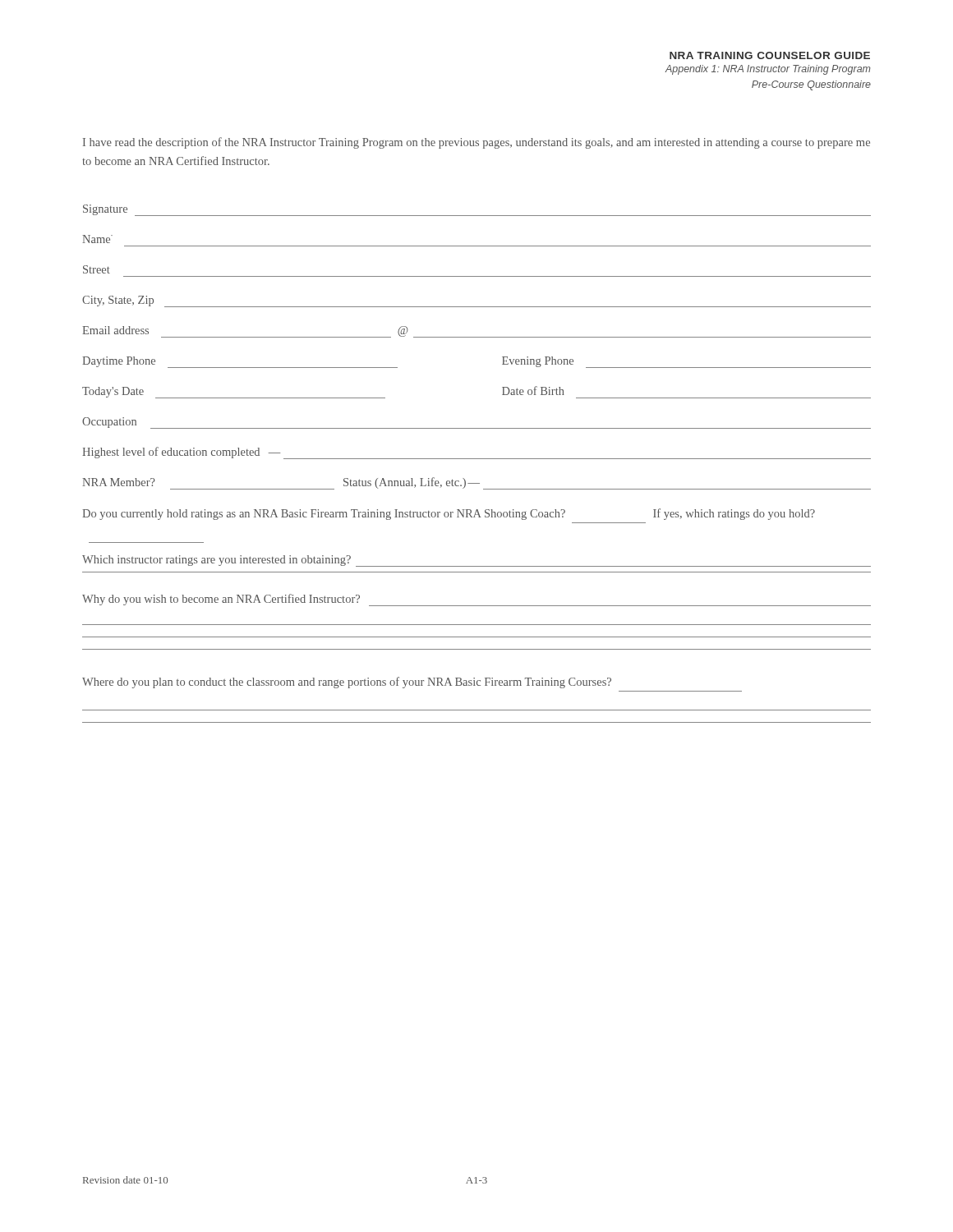
Task: Click the passage that begins "Do you currently hold"
Action: (x=449, y=525)
